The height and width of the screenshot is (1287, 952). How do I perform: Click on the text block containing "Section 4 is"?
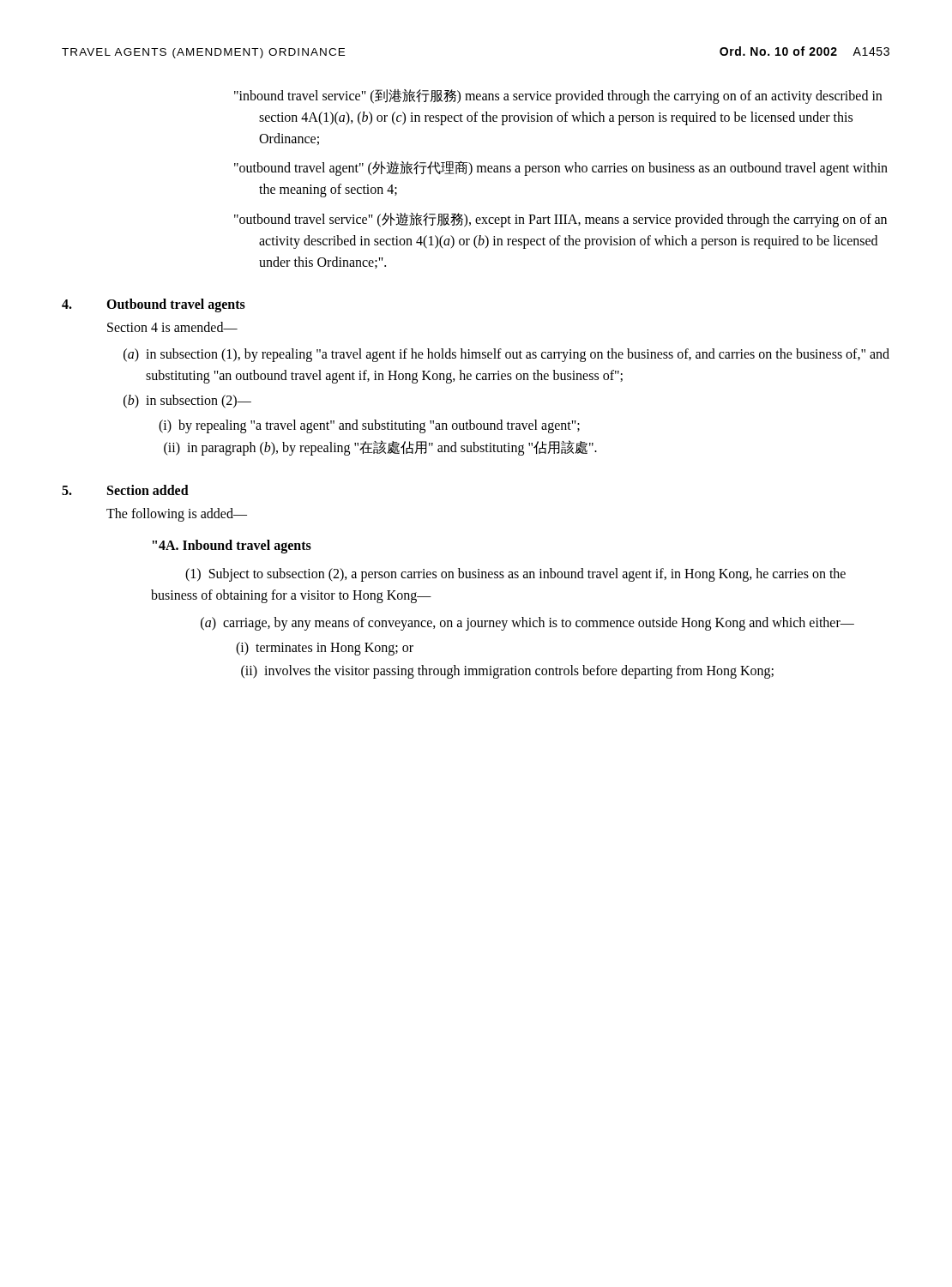172,328
